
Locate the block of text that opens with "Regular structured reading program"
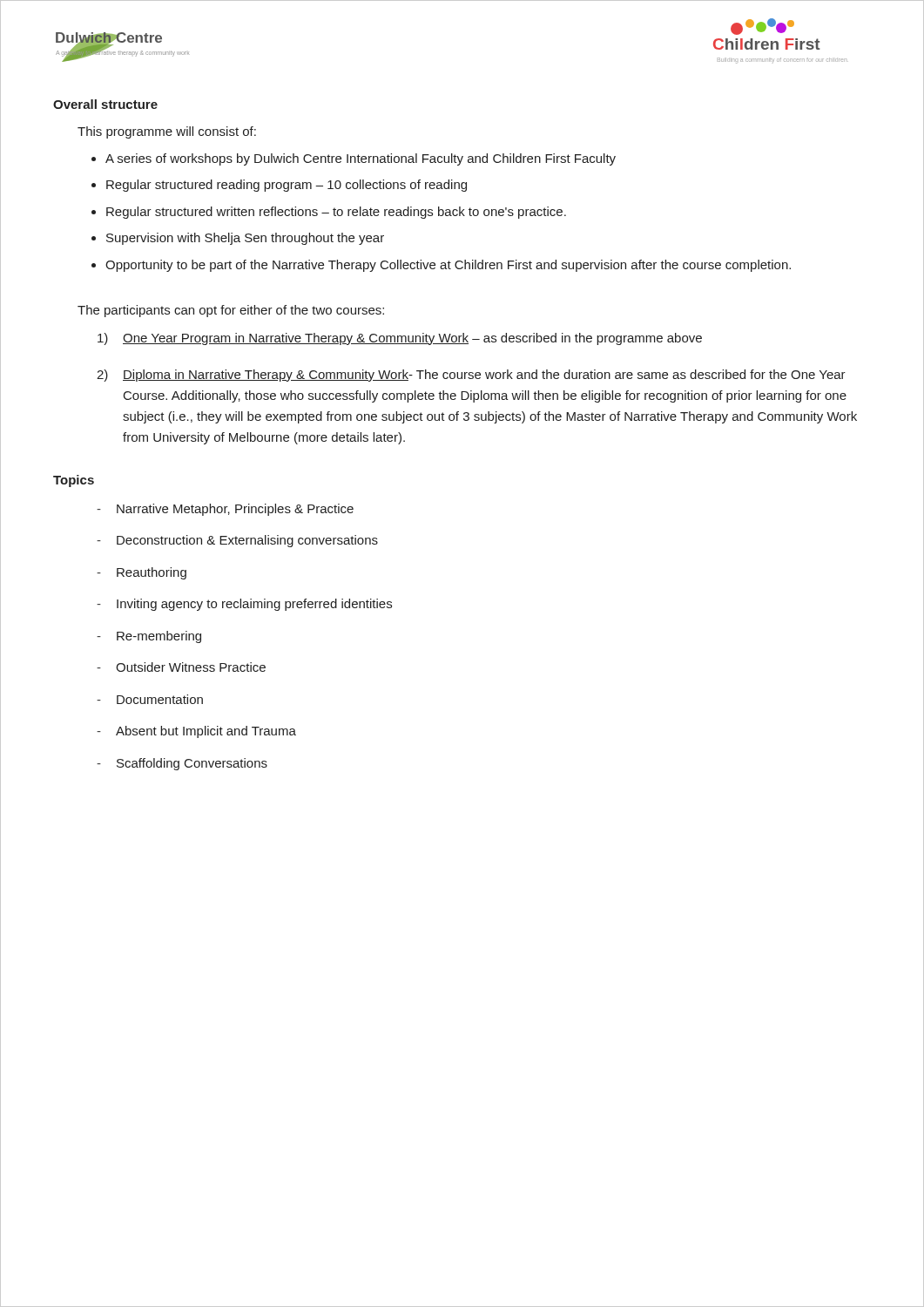click(x=287, y=184)
